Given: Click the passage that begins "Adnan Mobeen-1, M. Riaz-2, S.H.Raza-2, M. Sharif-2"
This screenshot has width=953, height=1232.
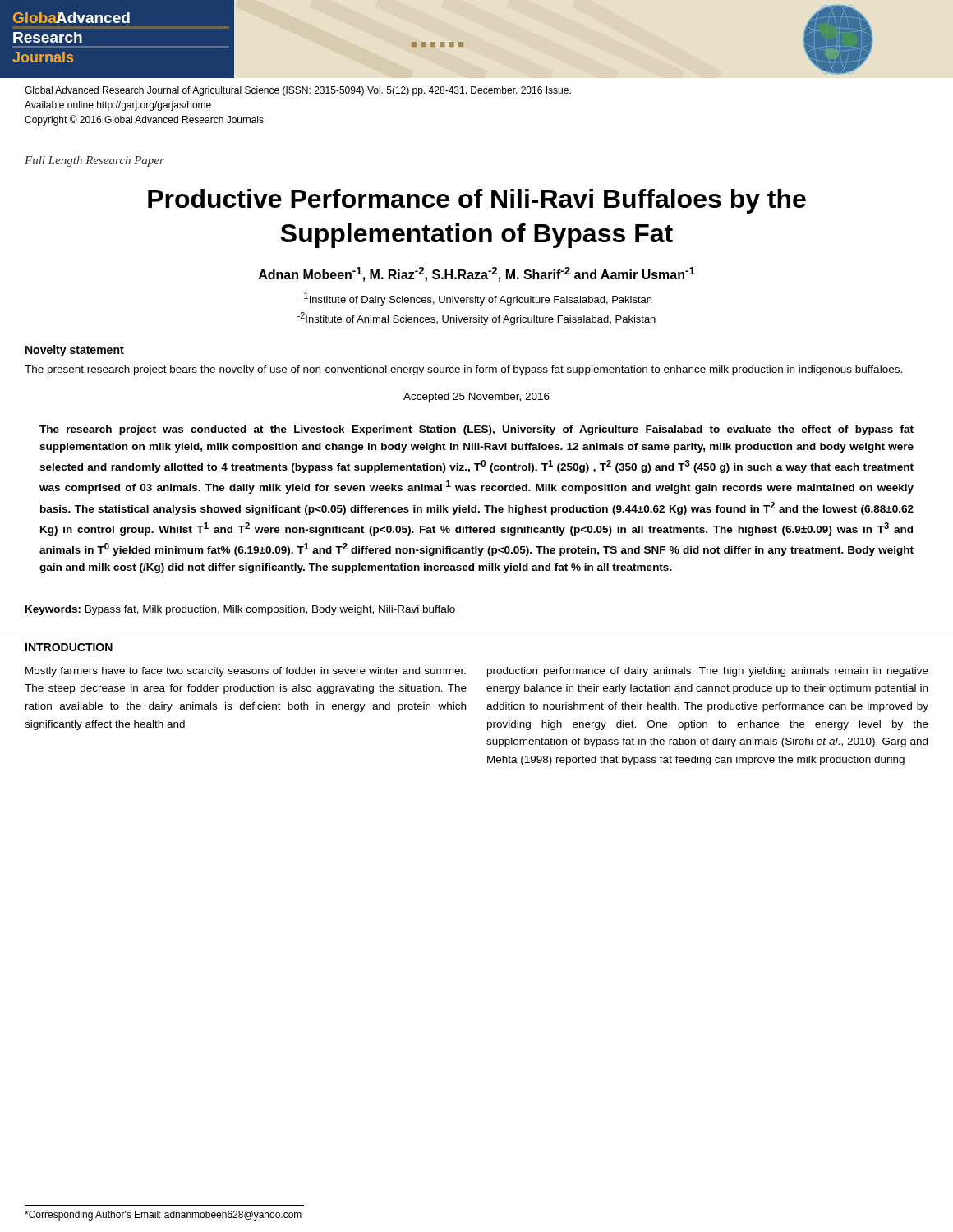Looking at the screenshot, I should click(x=476, y=273).
